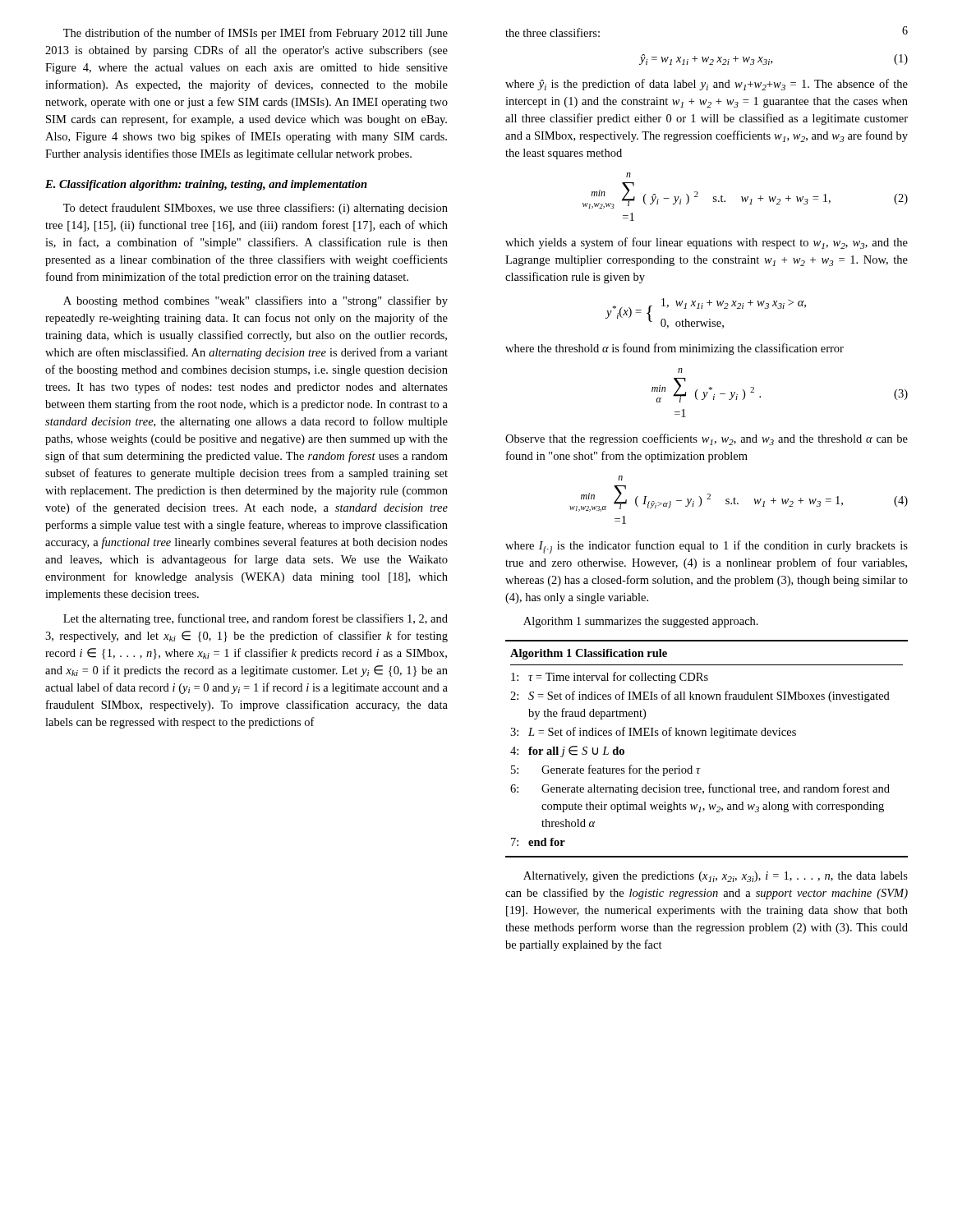Where is the formula that starts "min w1,w2,w3,α n"?
The width and height of the screenshot is (953, 1232).
click(739, 501)
